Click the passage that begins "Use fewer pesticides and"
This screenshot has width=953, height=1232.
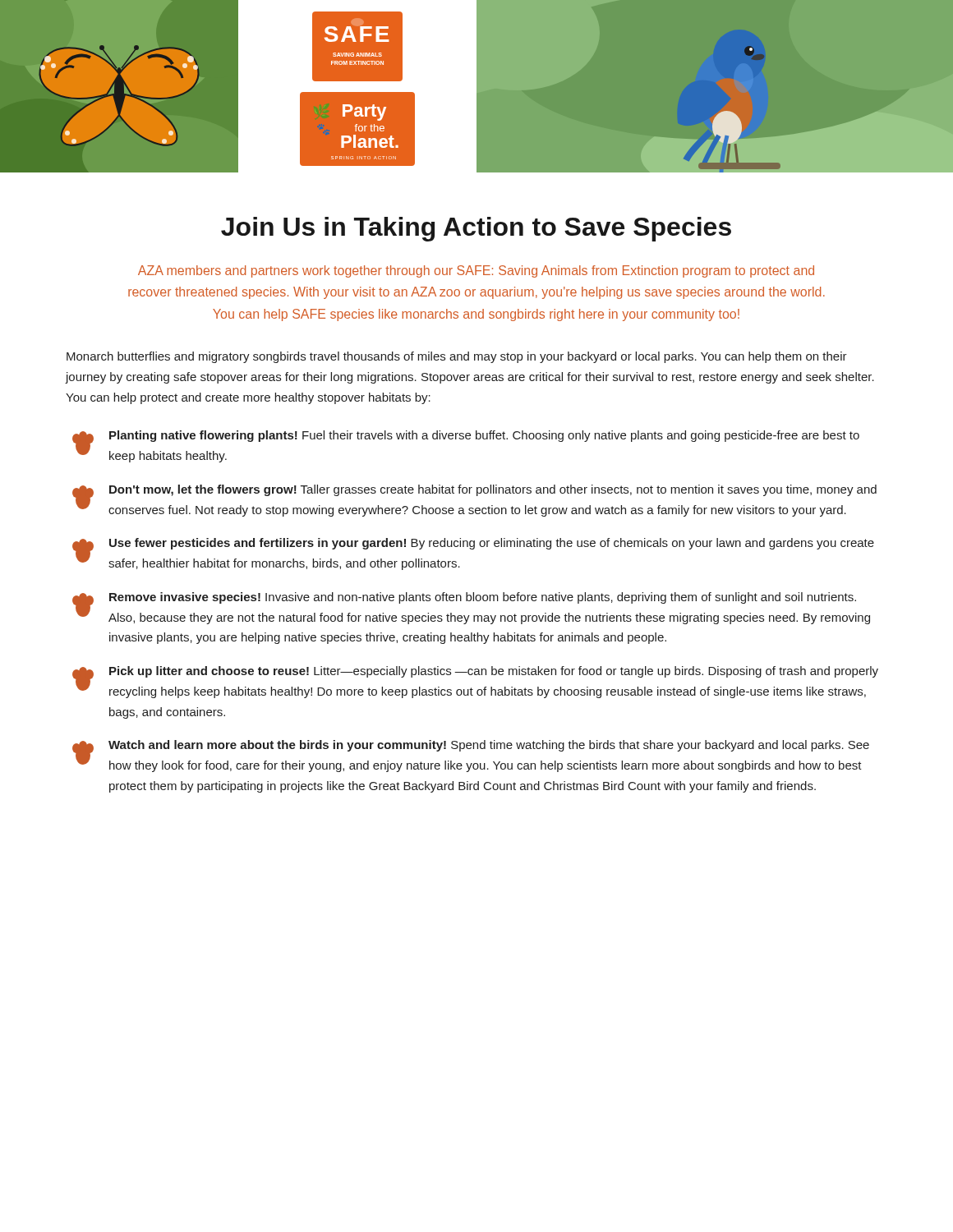click(x=476, y=554)
